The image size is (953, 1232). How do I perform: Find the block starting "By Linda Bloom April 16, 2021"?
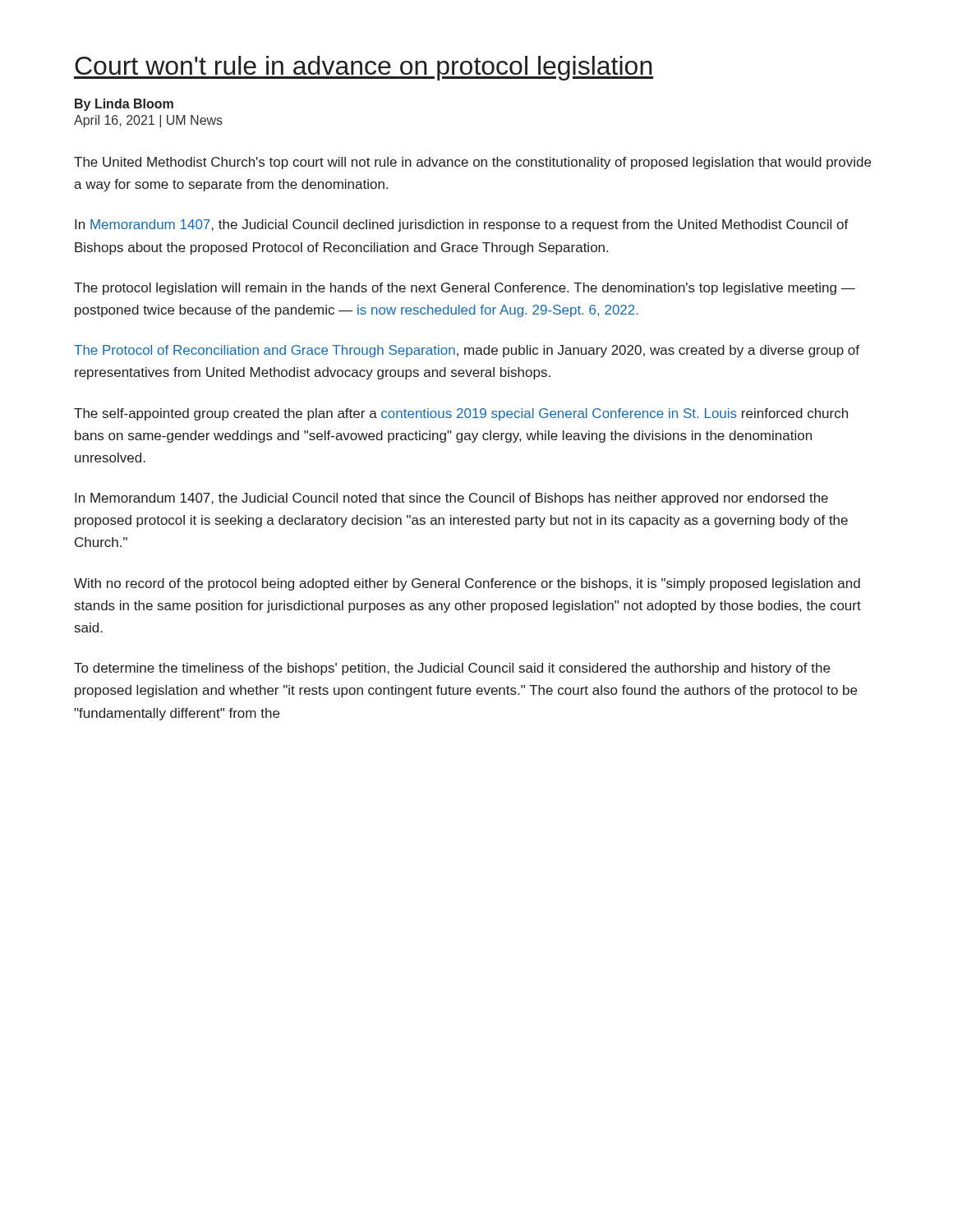124,105
